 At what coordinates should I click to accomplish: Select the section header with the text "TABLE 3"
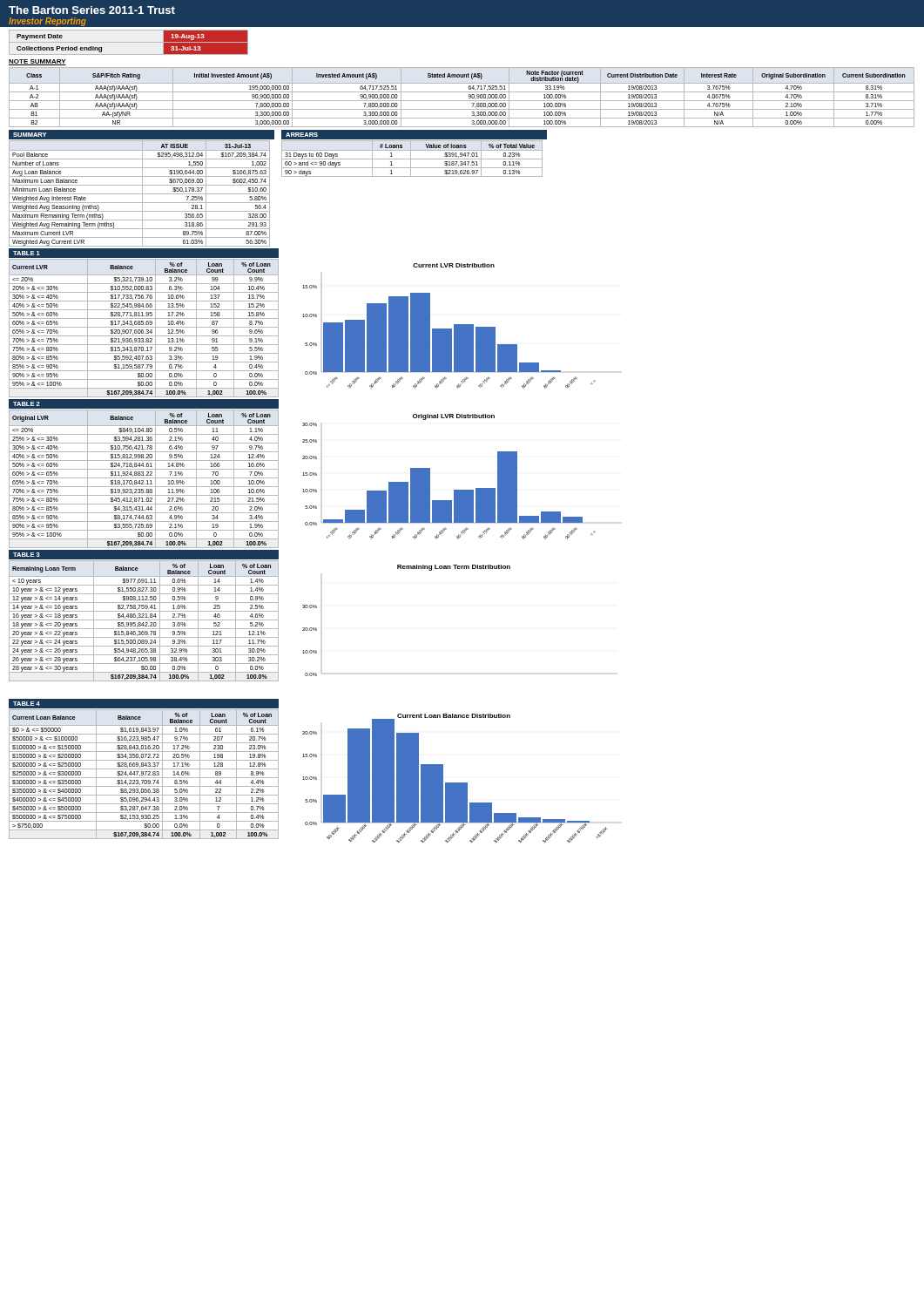(26, 555)
